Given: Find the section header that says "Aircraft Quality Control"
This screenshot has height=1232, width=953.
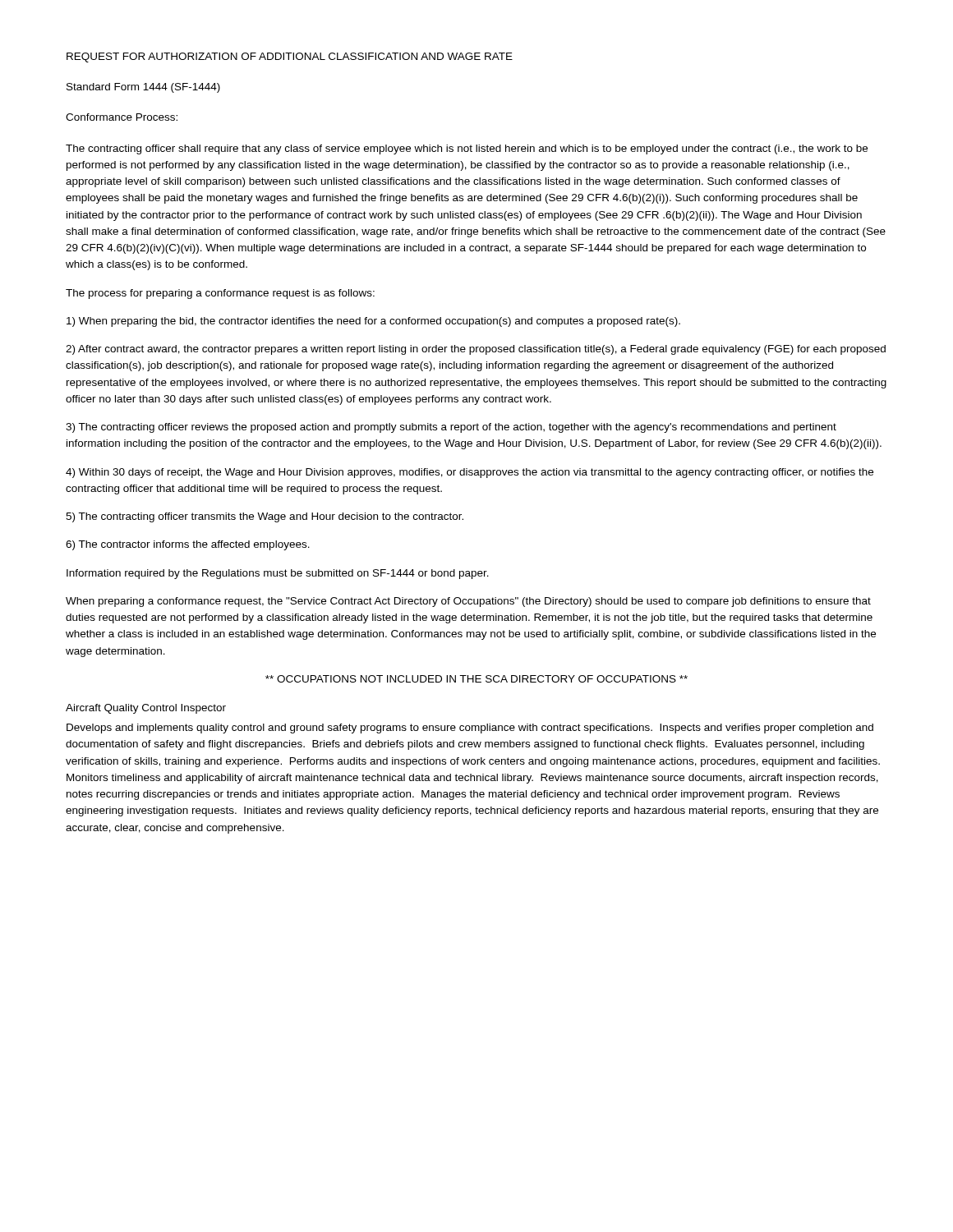Looking at the screenshot, I should (146, 708).
